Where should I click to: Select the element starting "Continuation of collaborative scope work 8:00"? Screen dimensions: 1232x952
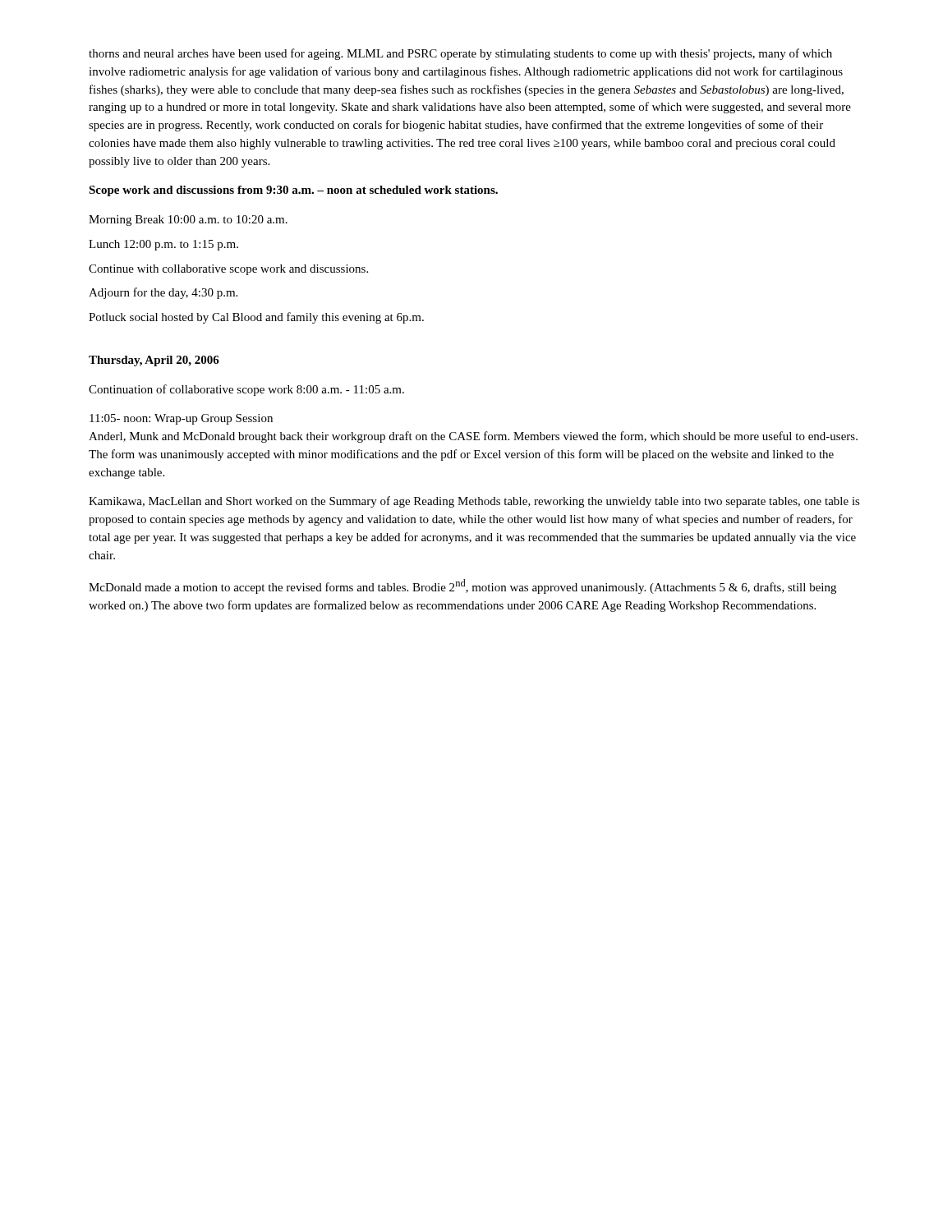pyautogui.click(x=247, y=389)
